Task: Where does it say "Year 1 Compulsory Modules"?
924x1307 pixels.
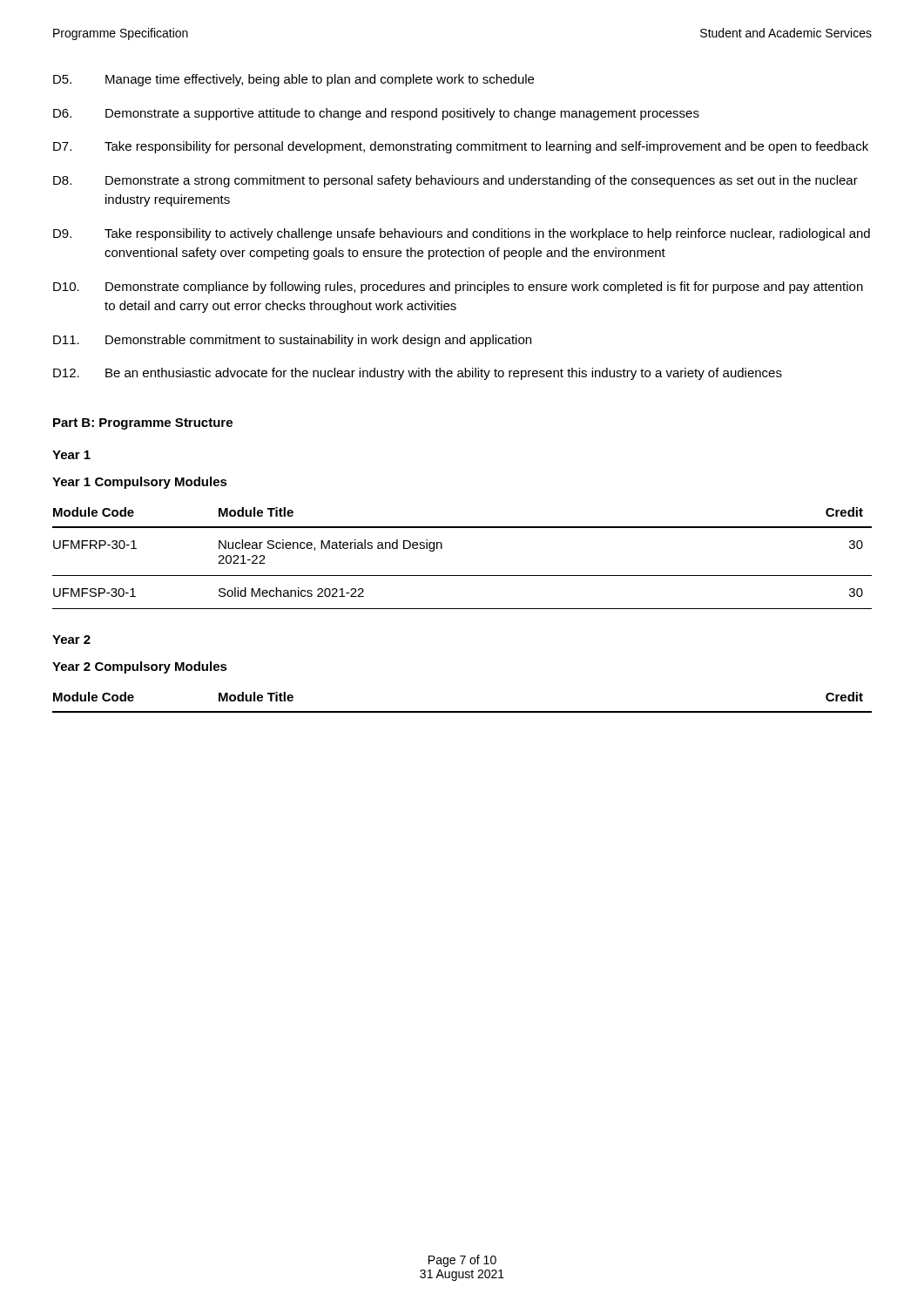Action: pos(140,481)
